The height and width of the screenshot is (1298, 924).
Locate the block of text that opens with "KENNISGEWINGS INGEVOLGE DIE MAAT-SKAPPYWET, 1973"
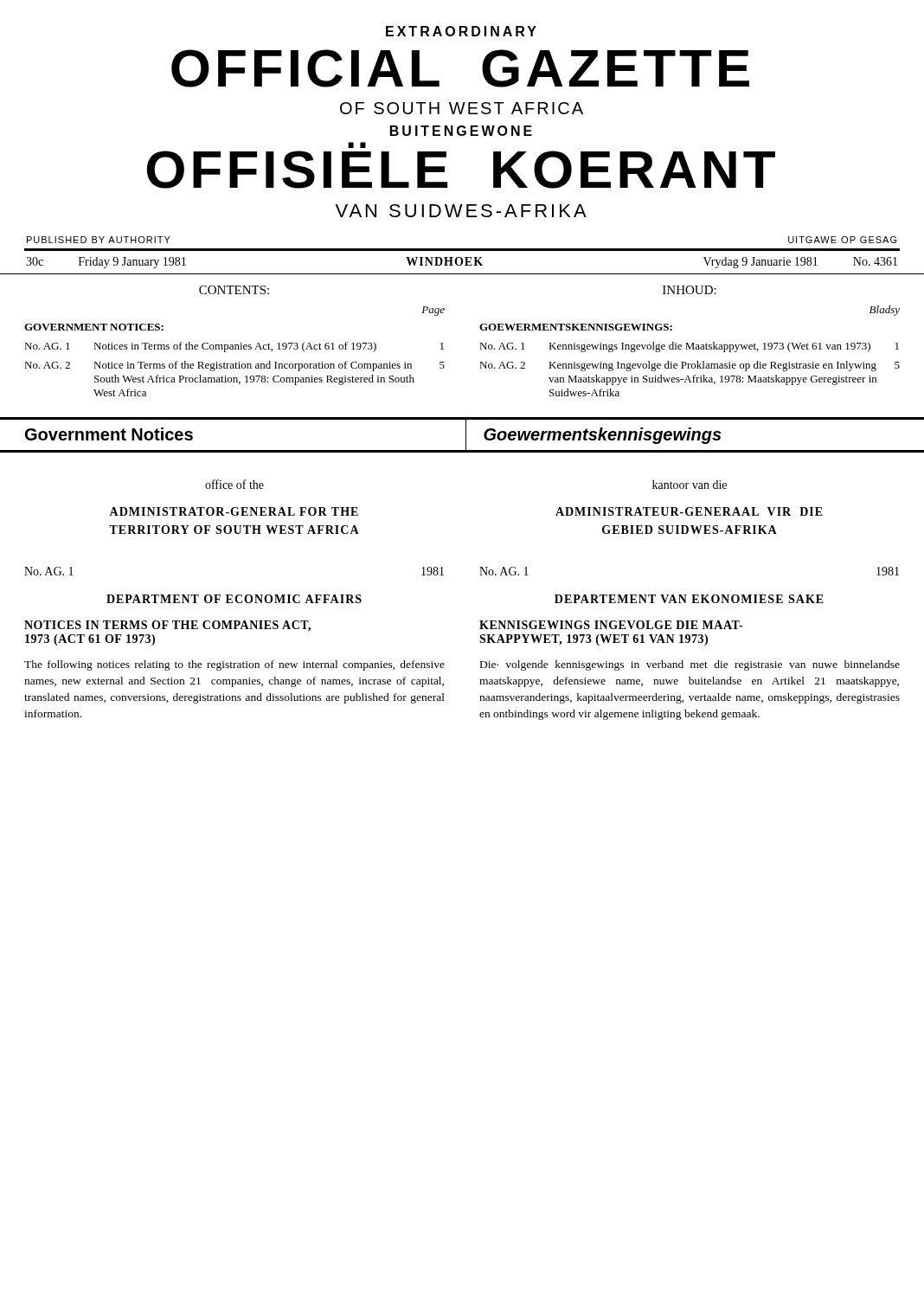click(x=611, y=632)
